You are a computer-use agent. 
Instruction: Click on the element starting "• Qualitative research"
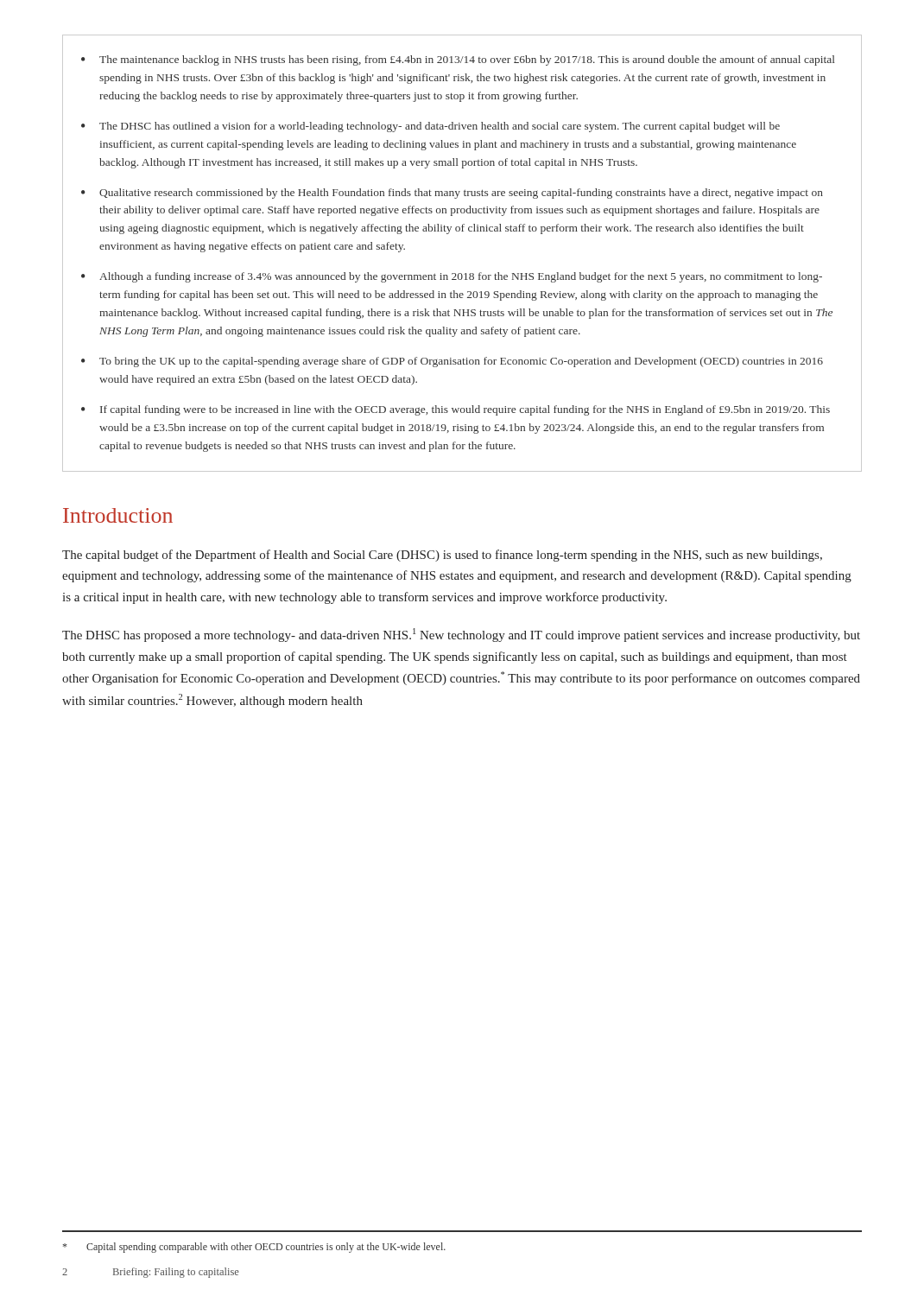tap(459, 220)
